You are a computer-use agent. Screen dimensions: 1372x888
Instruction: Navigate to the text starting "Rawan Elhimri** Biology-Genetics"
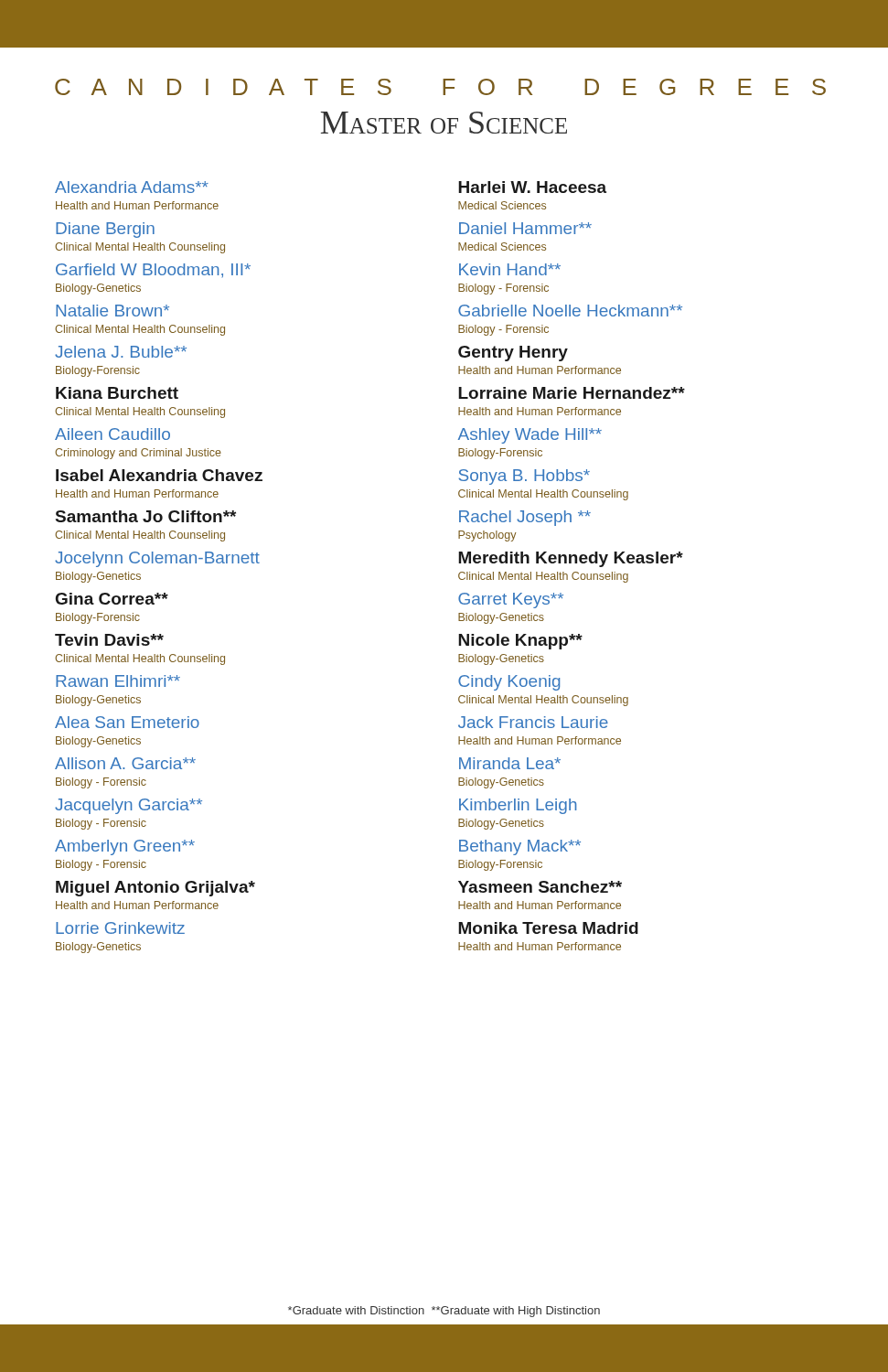tap(118, 681)
